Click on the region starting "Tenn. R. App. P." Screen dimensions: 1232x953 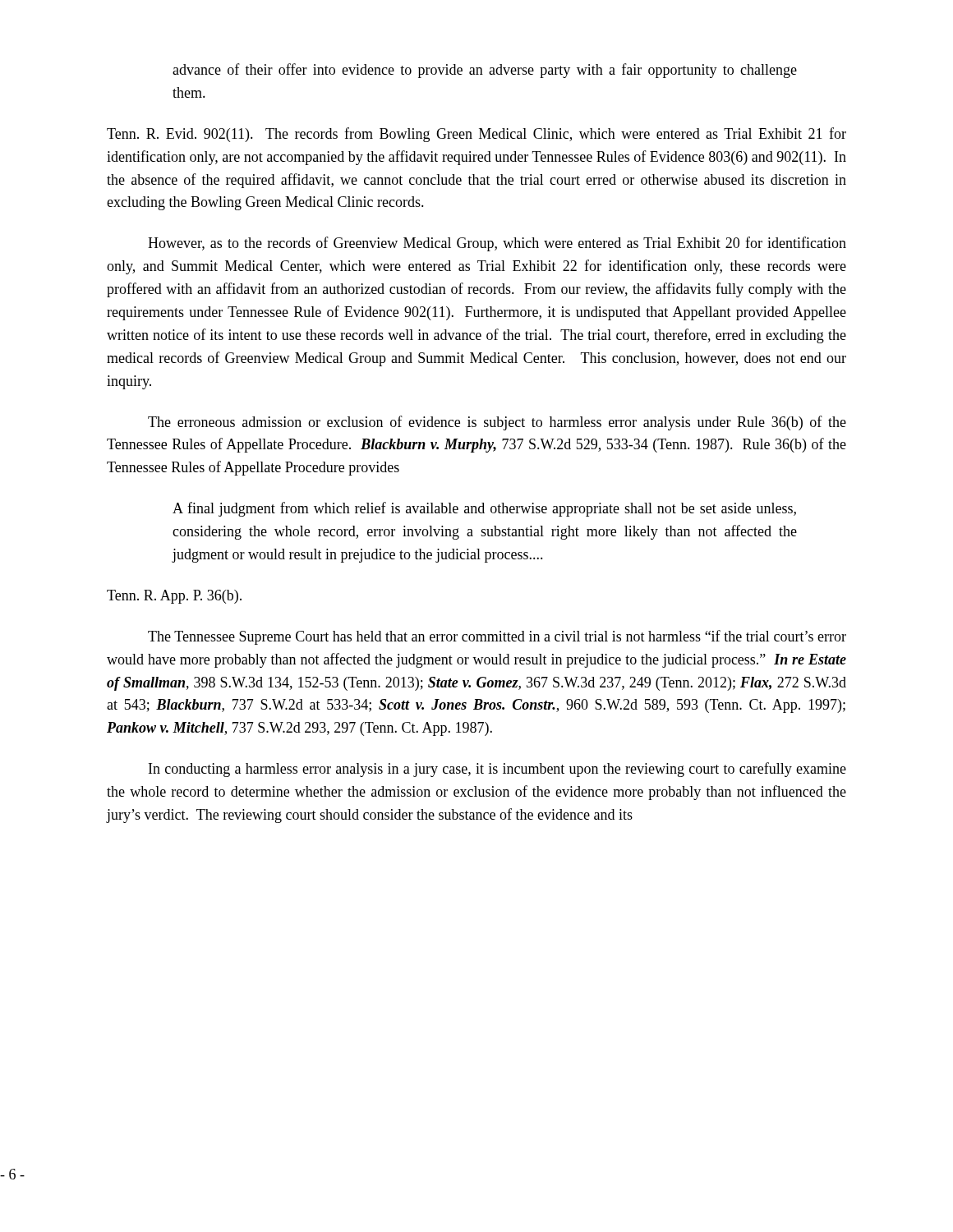pyautogui.click(x=174, y=597)
